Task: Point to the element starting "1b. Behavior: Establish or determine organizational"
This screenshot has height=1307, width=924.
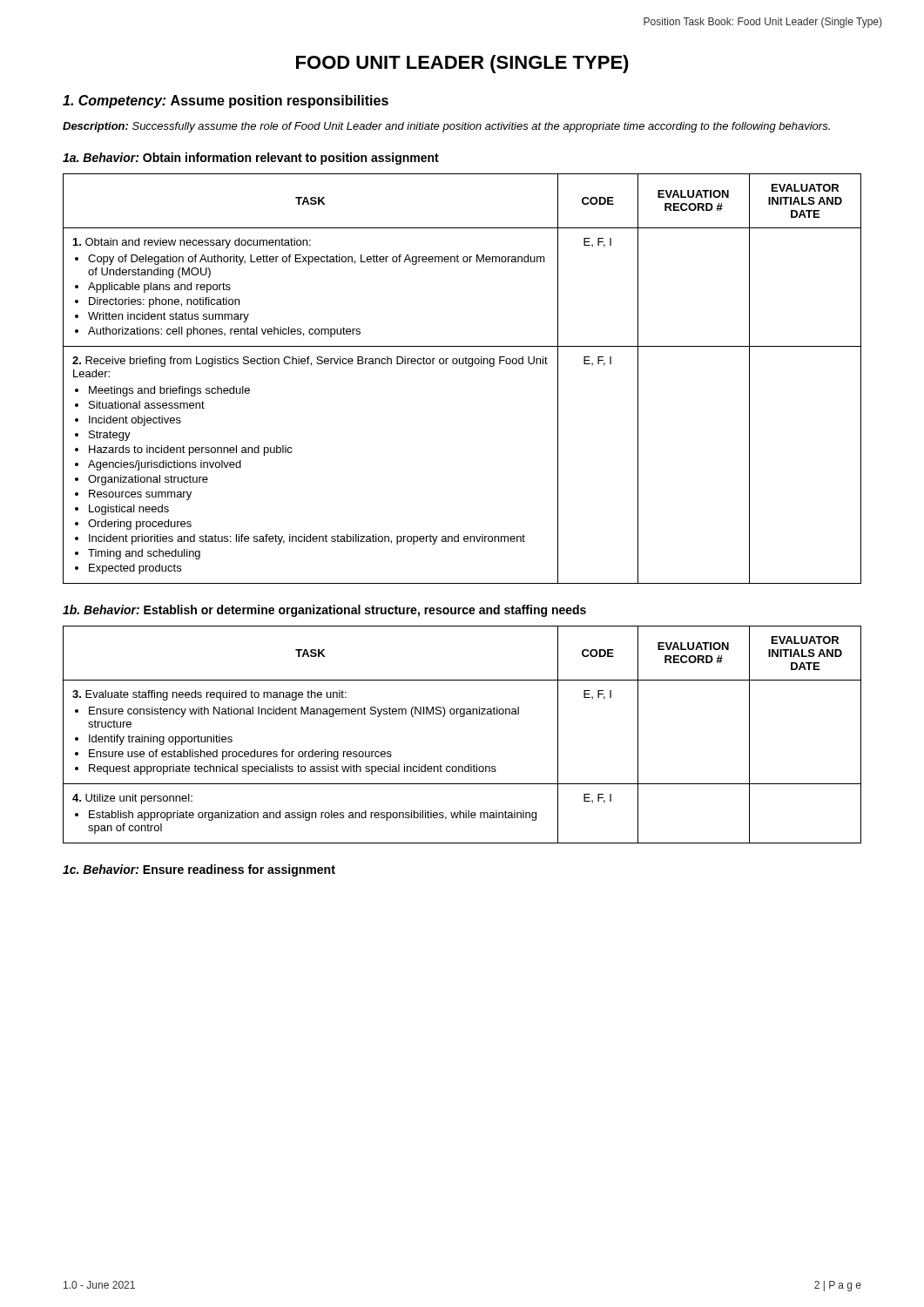Action: click(x=325, y=610)
